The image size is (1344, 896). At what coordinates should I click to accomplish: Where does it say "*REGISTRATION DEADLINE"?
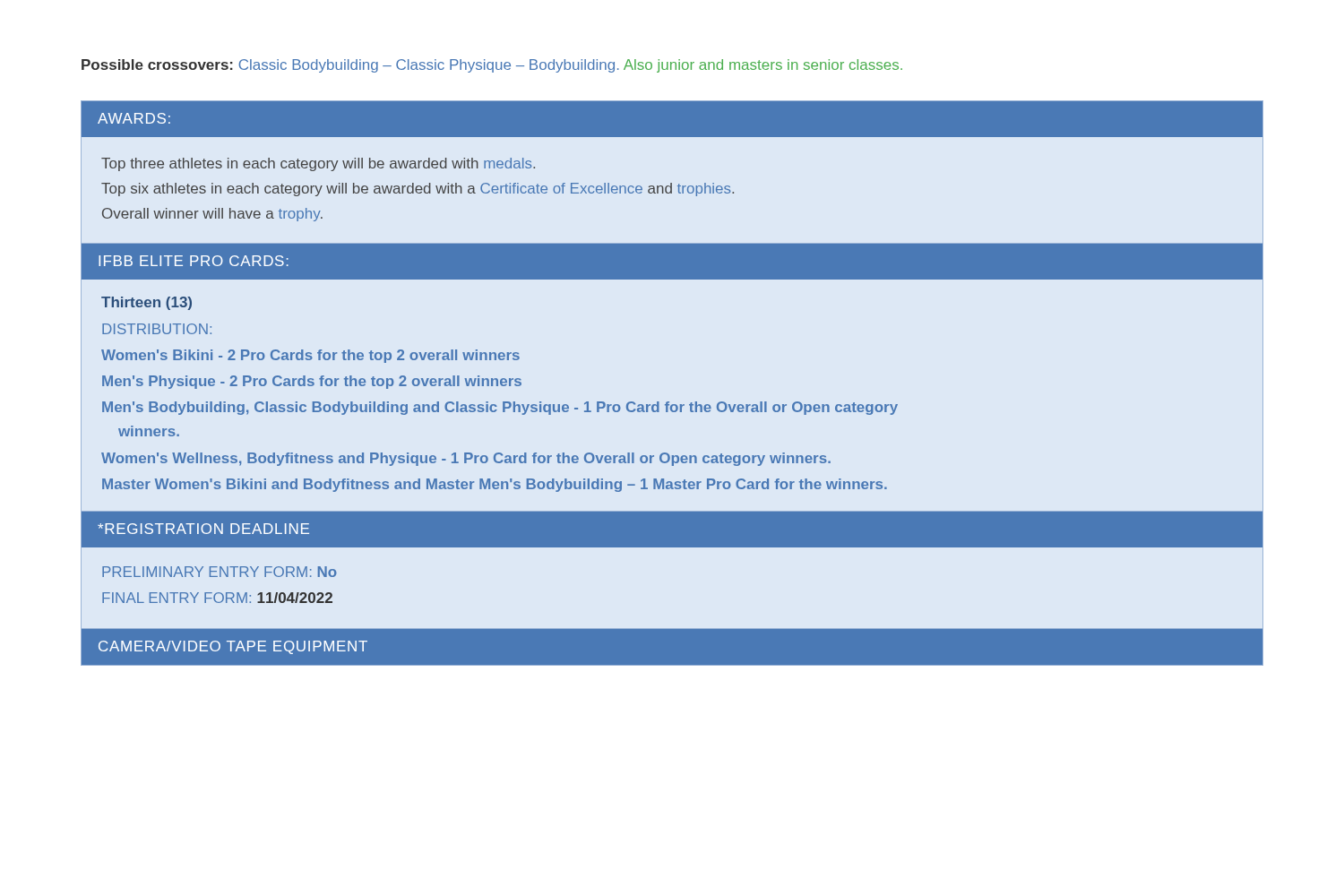(204, 529)
